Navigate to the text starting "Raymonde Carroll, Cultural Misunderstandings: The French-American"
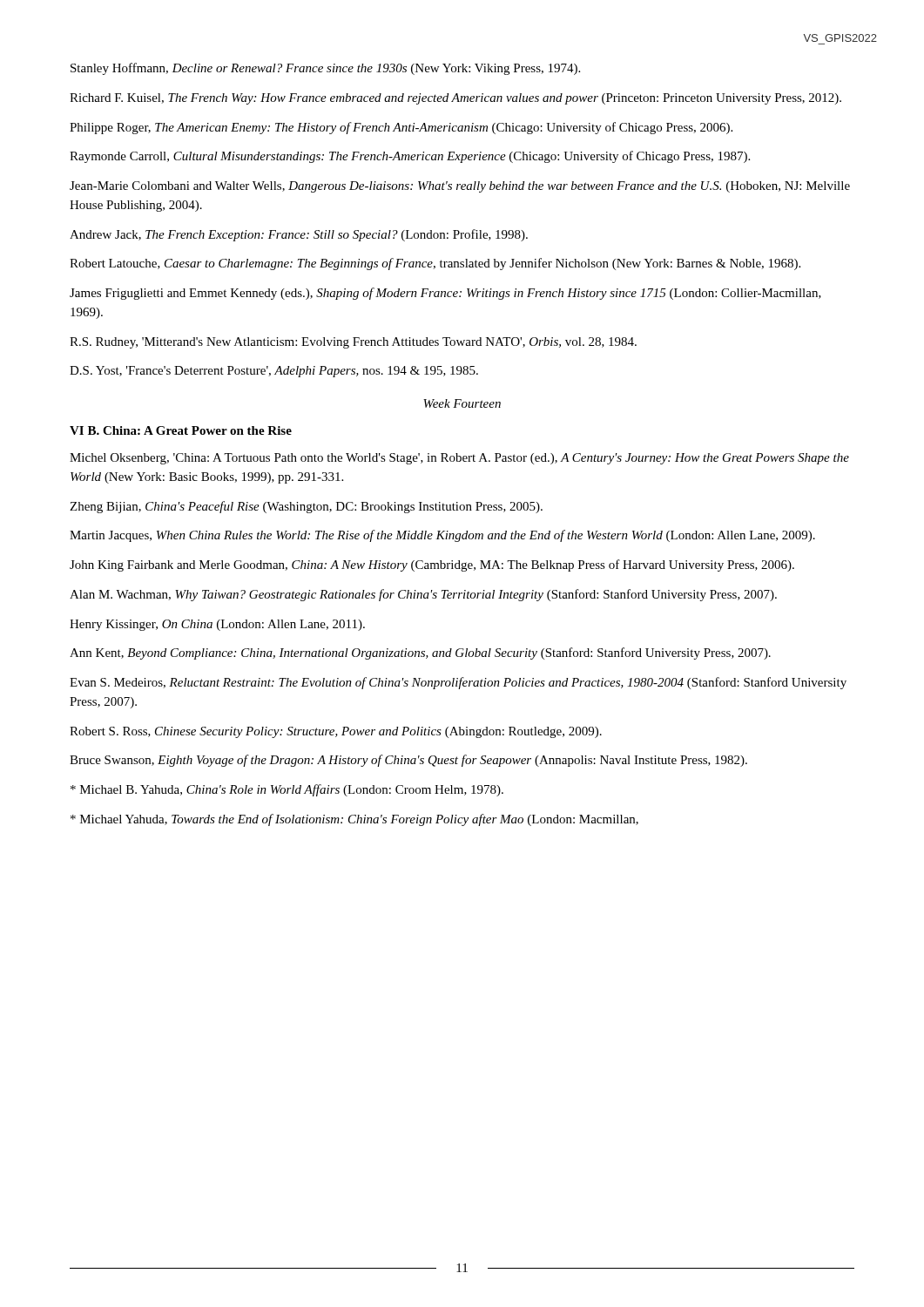924x1307 pixels. click(x=410, y=156)
